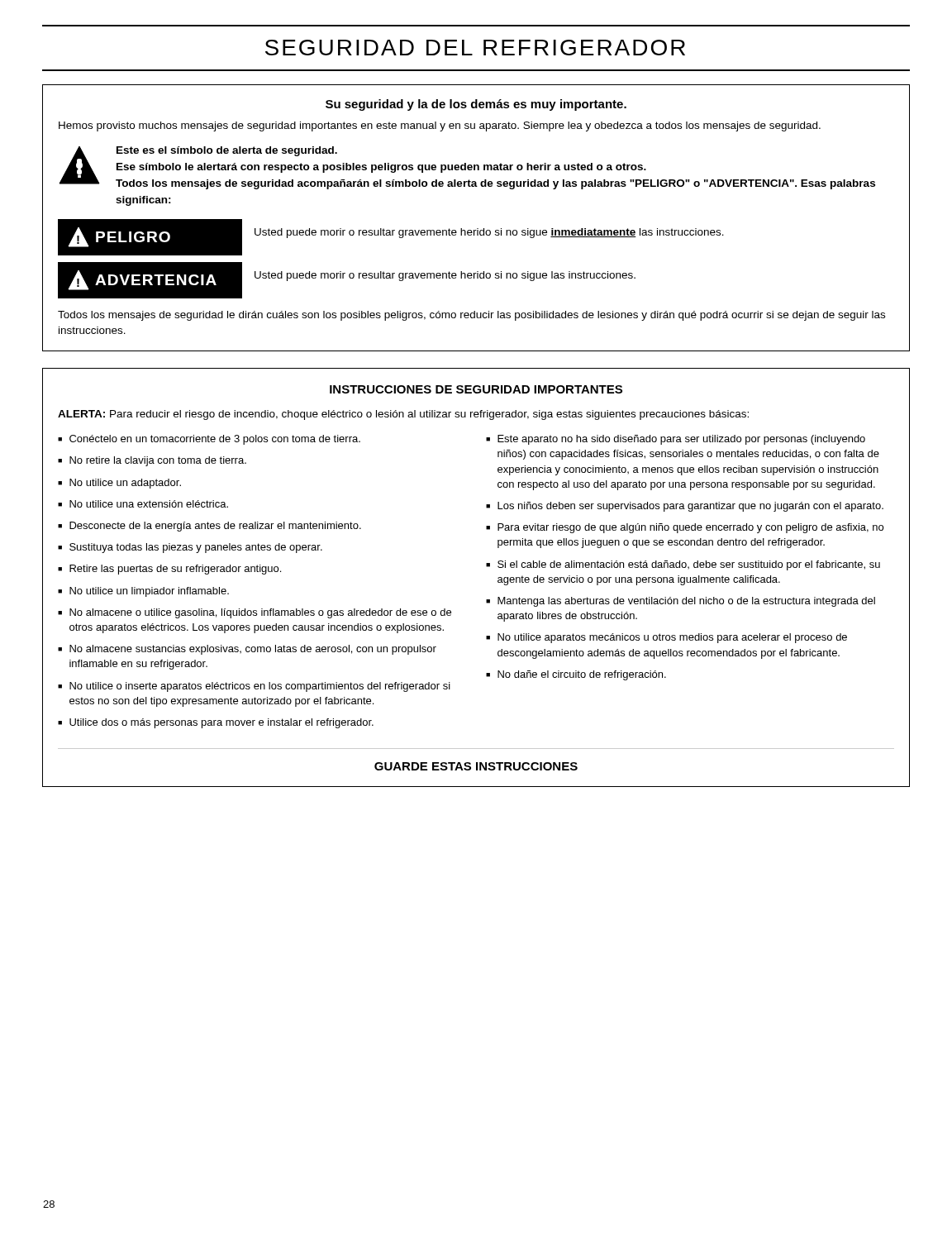Viewport: 952px width, 1240px height.
Task: Select the list item containing "■ No almacene o utilice gasolina,"
Action: [x=262, y=620]
